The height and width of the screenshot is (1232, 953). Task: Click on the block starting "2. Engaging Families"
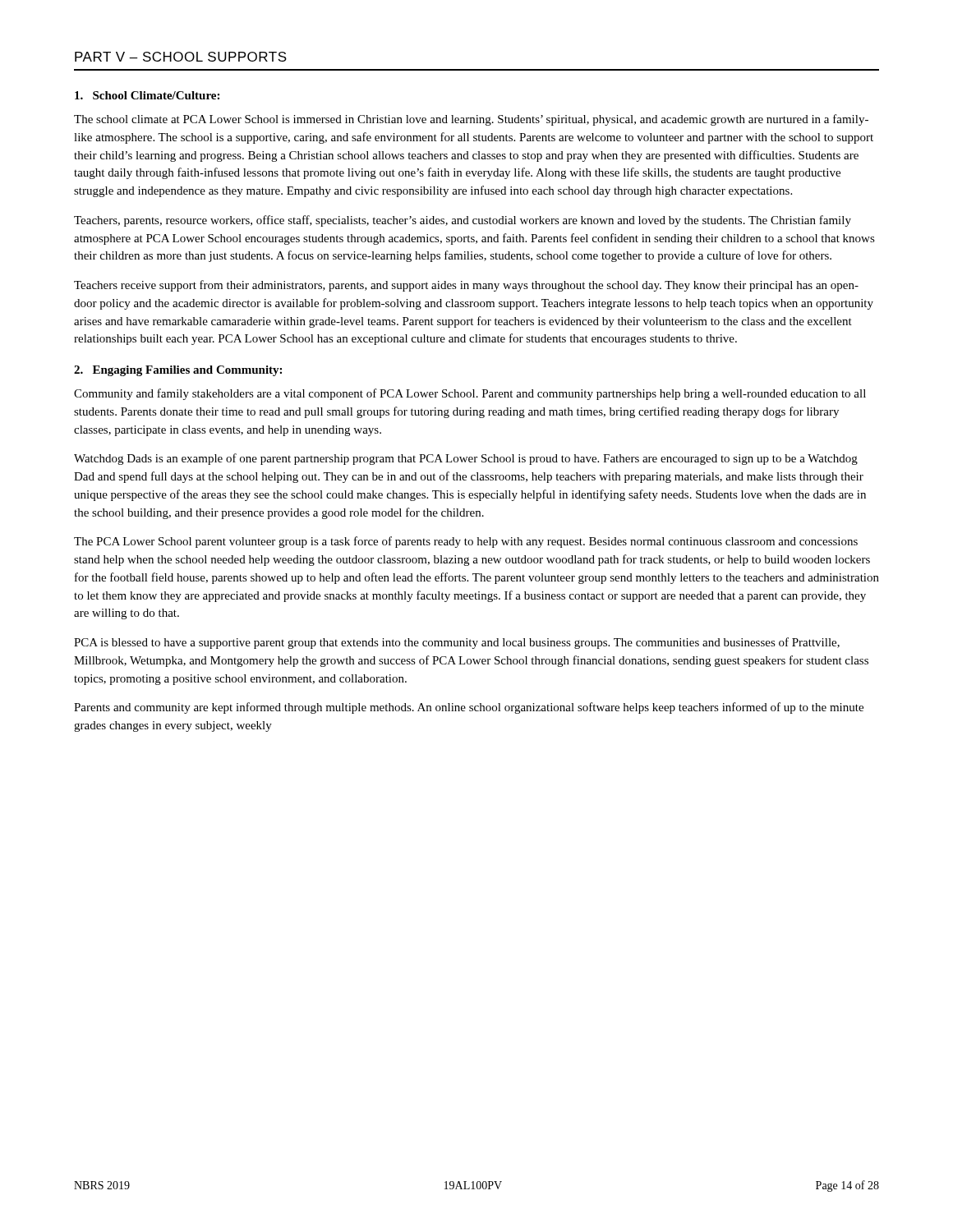click(179, 370)
